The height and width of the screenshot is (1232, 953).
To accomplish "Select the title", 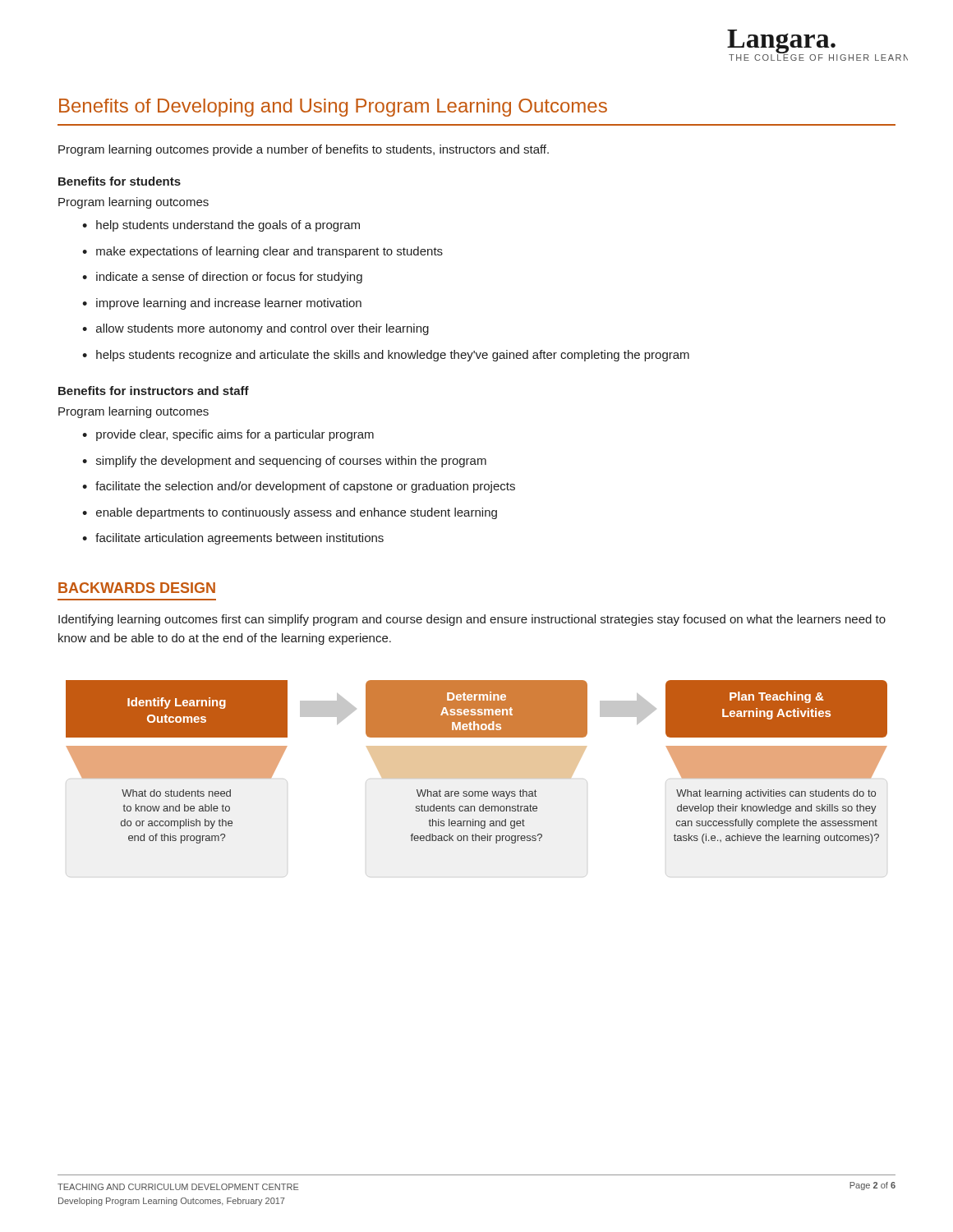I will (x=333, y=106).
